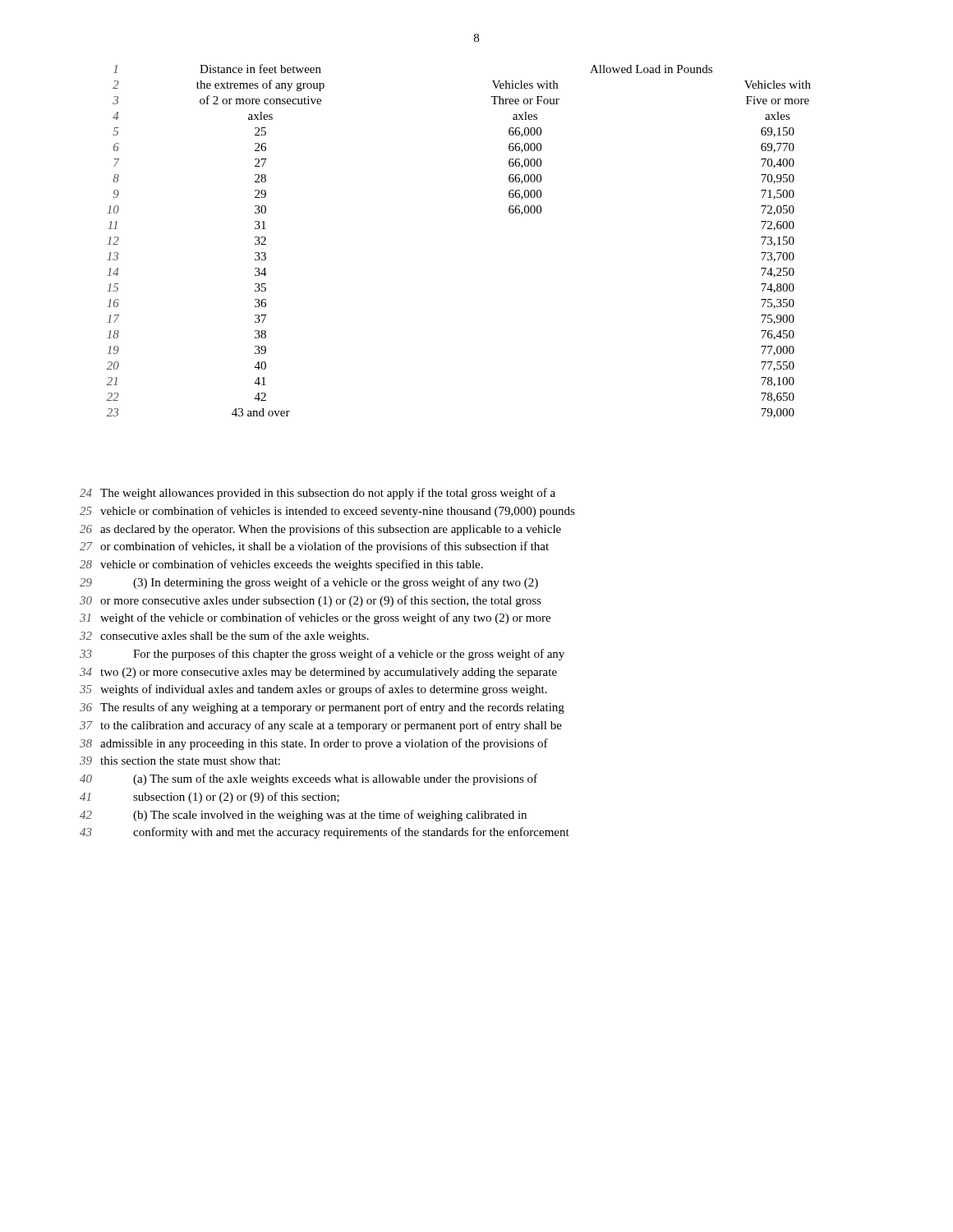The height and width of the screenshot is (1232, 953).
Task: Find the table that mentions "of 2 or more consecutive"
Action: pyautogui.click(x=476, y=241)
